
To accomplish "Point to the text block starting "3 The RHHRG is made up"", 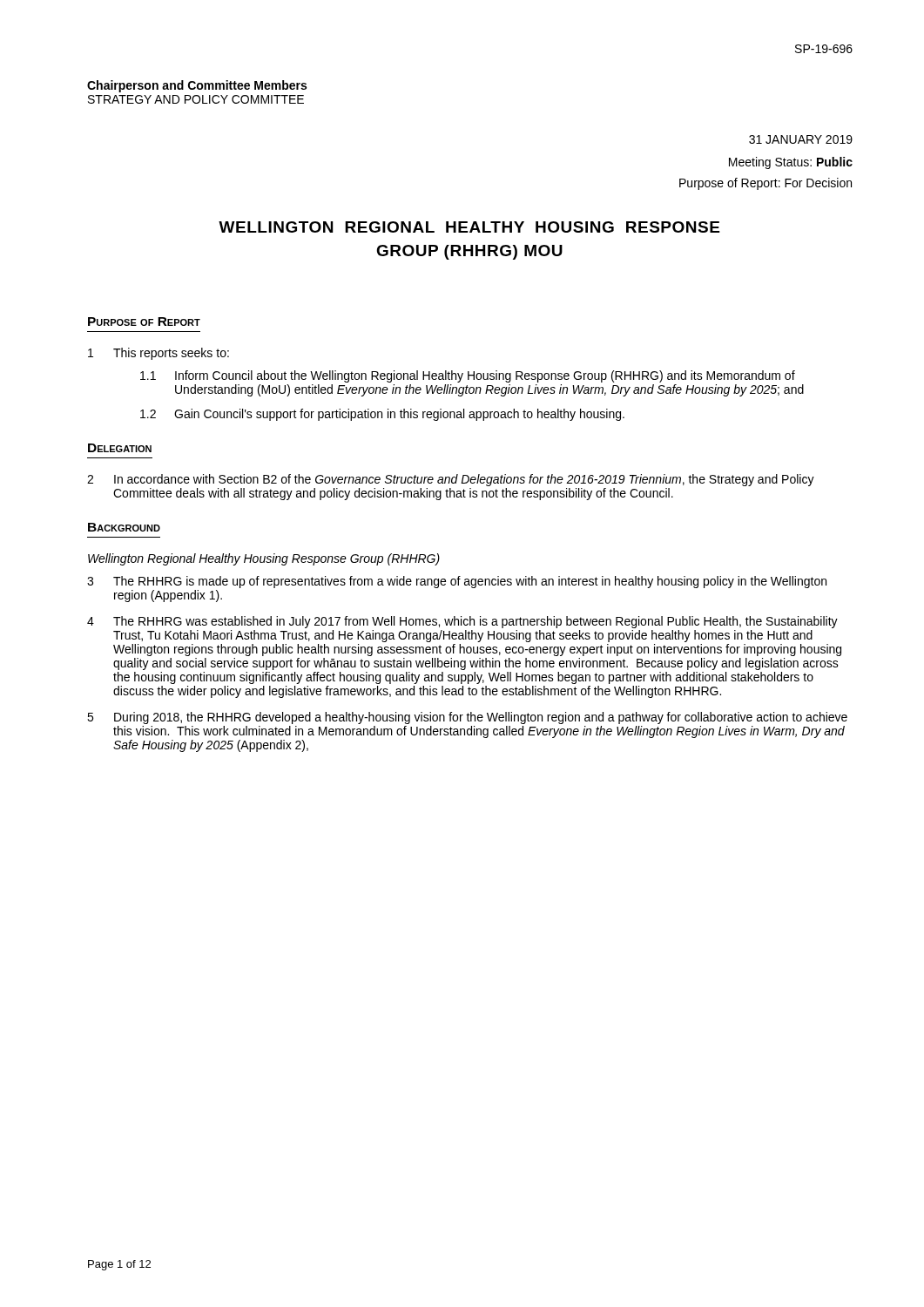I will (x=470, y=588).
